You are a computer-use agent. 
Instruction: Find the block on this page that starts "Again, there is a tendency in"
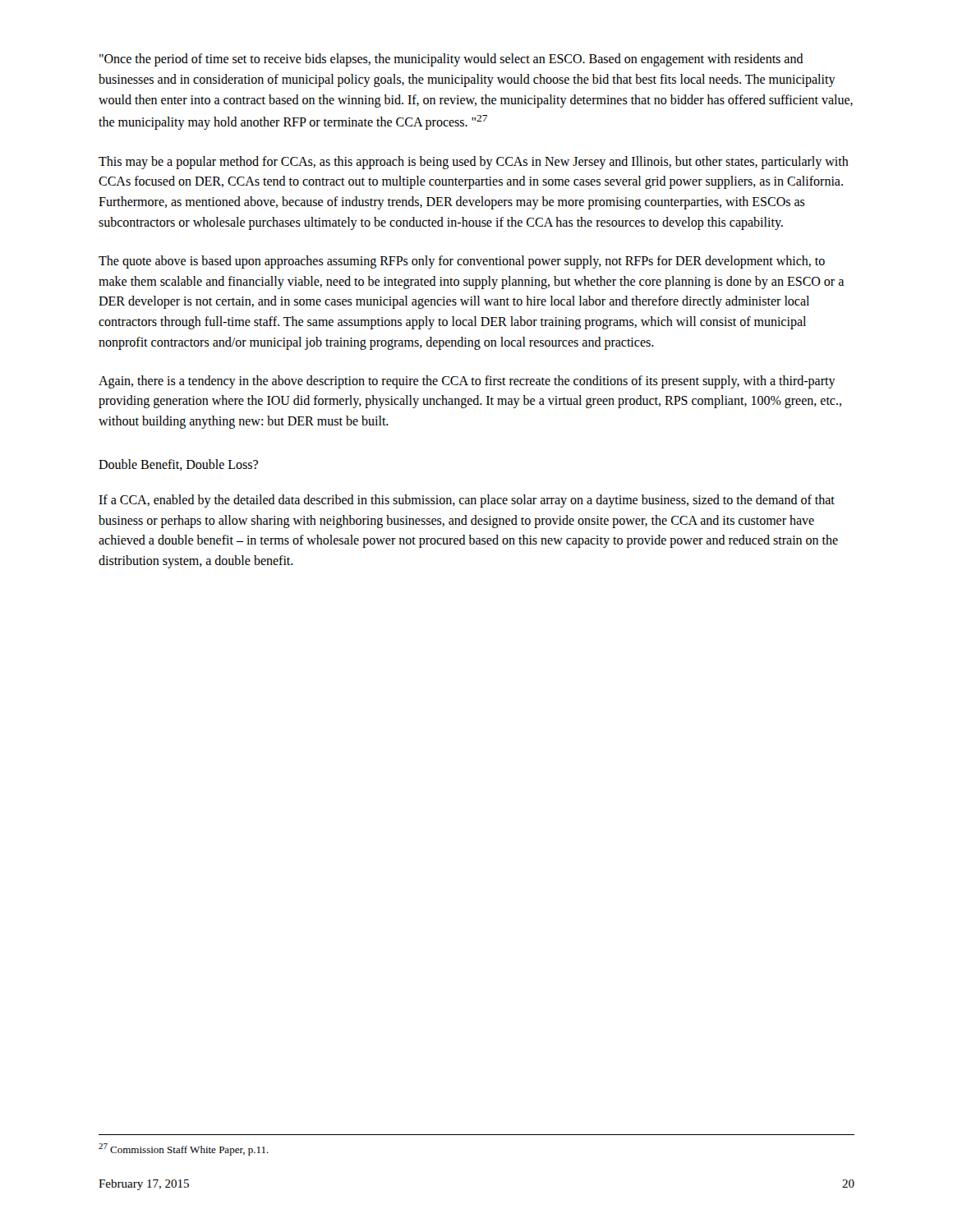470,401
